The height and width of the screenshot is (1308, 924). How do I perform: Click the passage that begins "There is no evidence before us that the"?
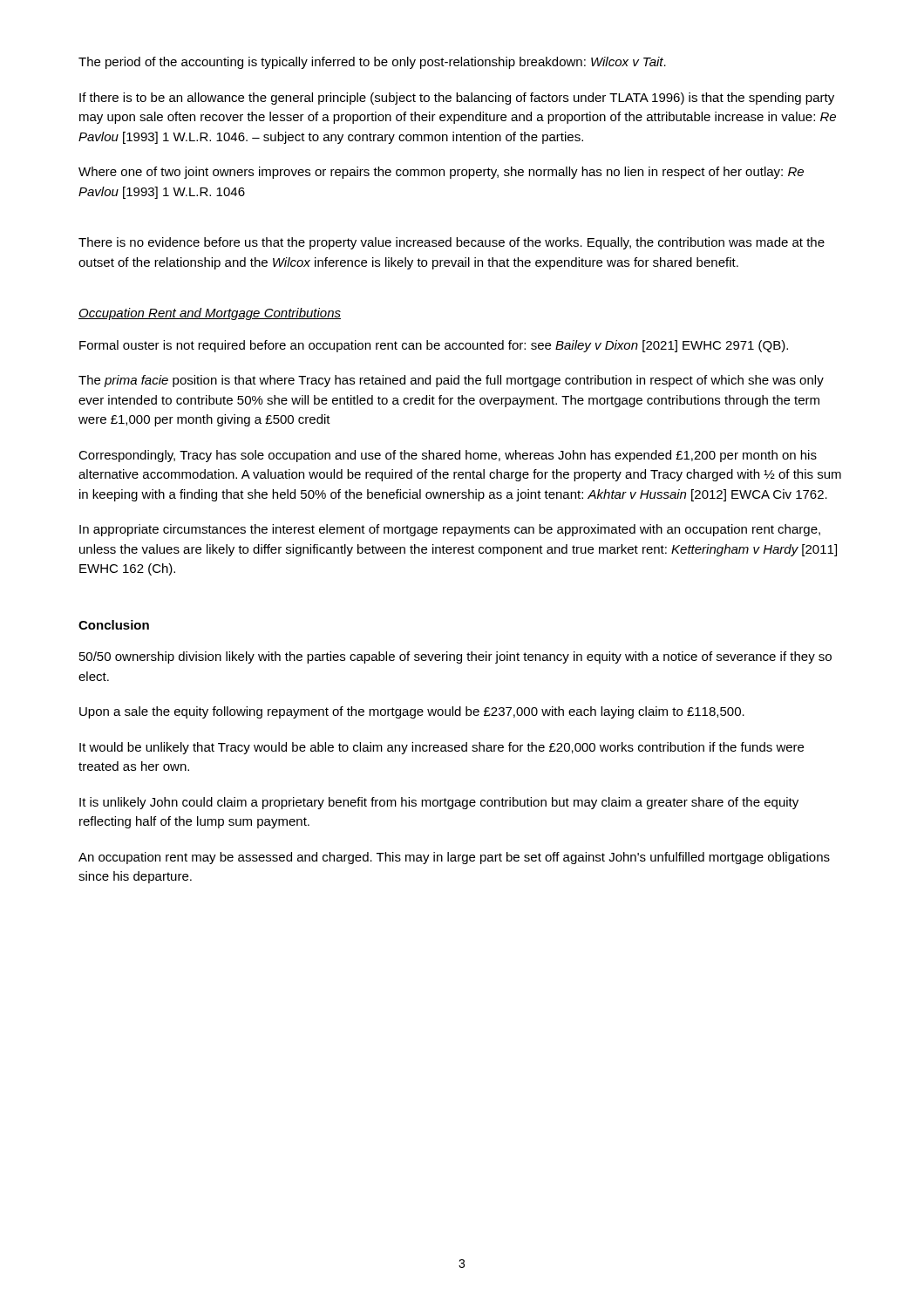tap(452, 252)
